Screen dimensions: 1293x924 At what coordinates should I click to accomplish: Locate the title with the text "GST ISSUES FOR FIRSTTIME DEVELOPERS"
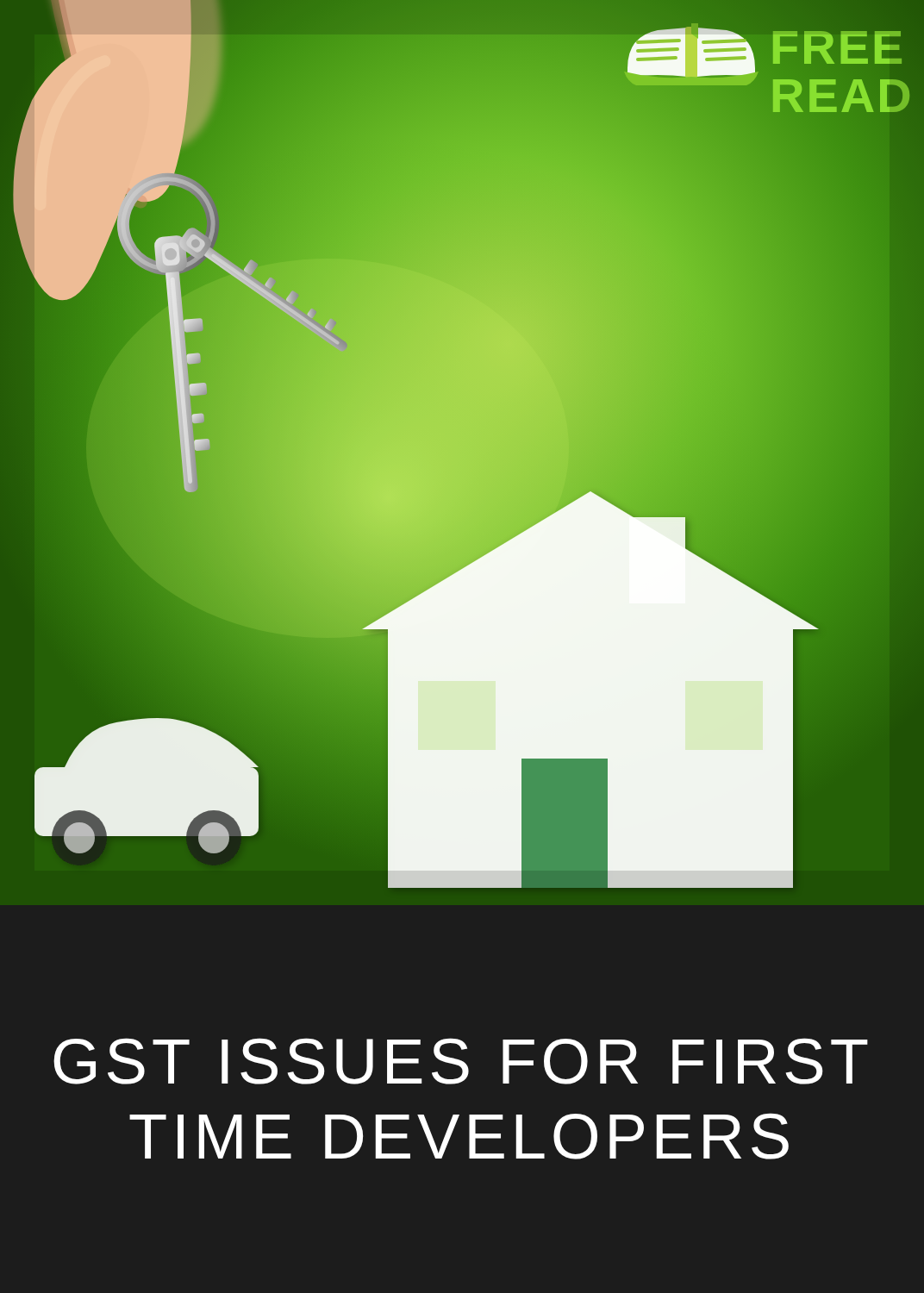[462, 1099]
